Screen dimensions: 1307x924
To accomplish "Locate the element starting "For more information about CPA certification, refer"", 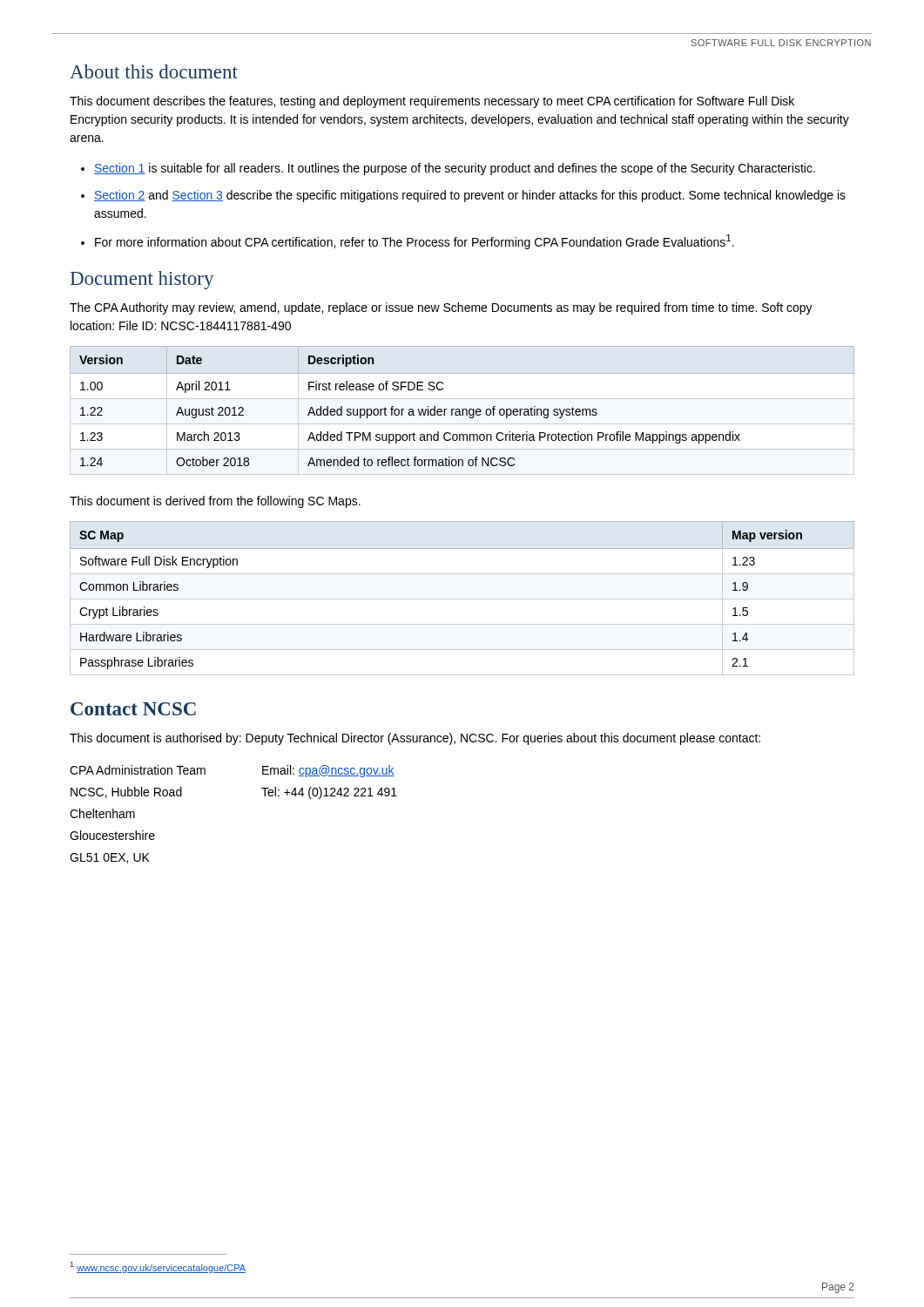I will [462, 241].
